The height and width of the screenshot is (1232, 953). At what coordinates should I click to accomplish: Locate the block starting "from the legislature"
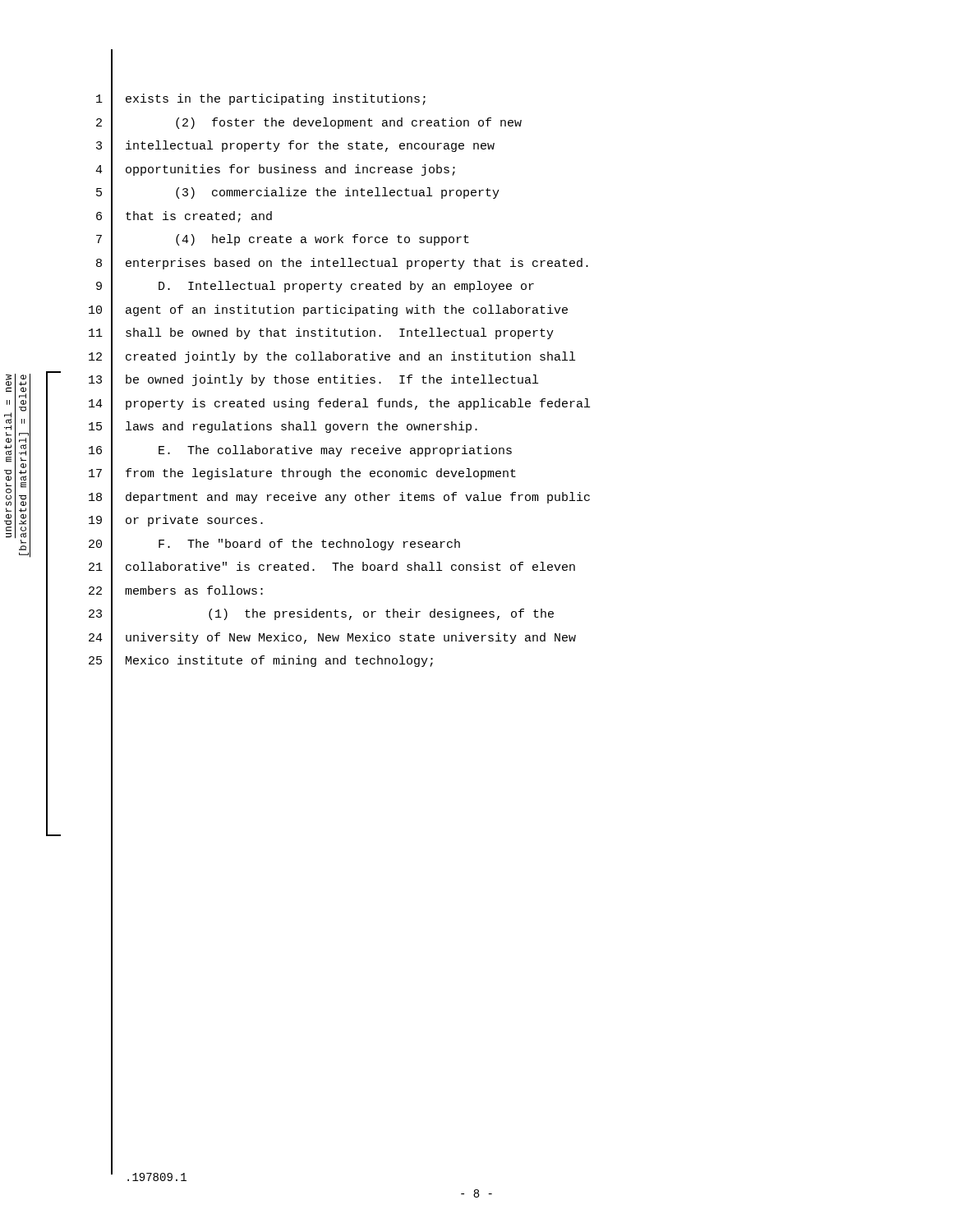tap(321, 474)
